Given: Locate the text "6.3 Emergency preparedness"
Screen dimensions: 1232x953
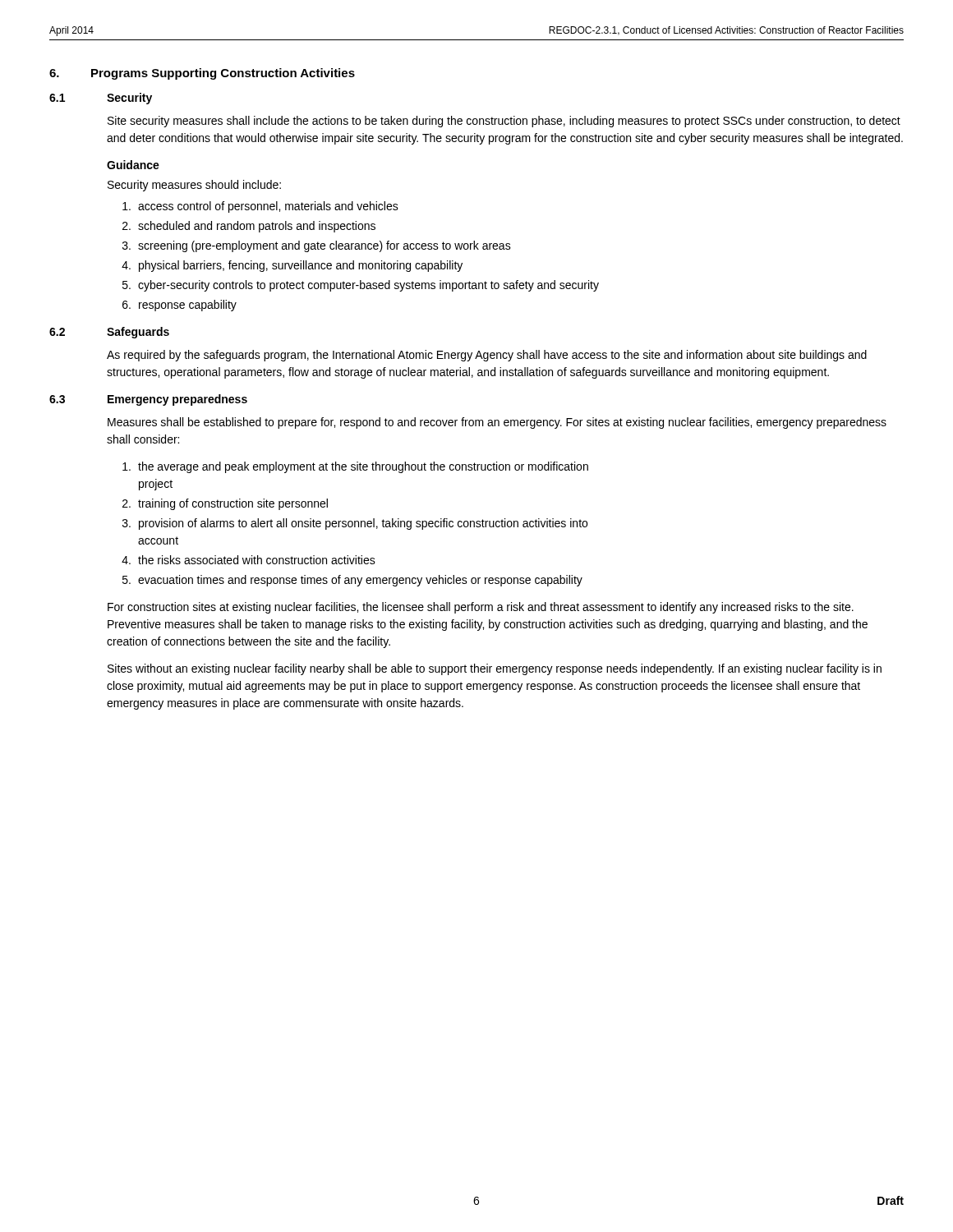Looking at the screenshot, I should tap(148, 399).
